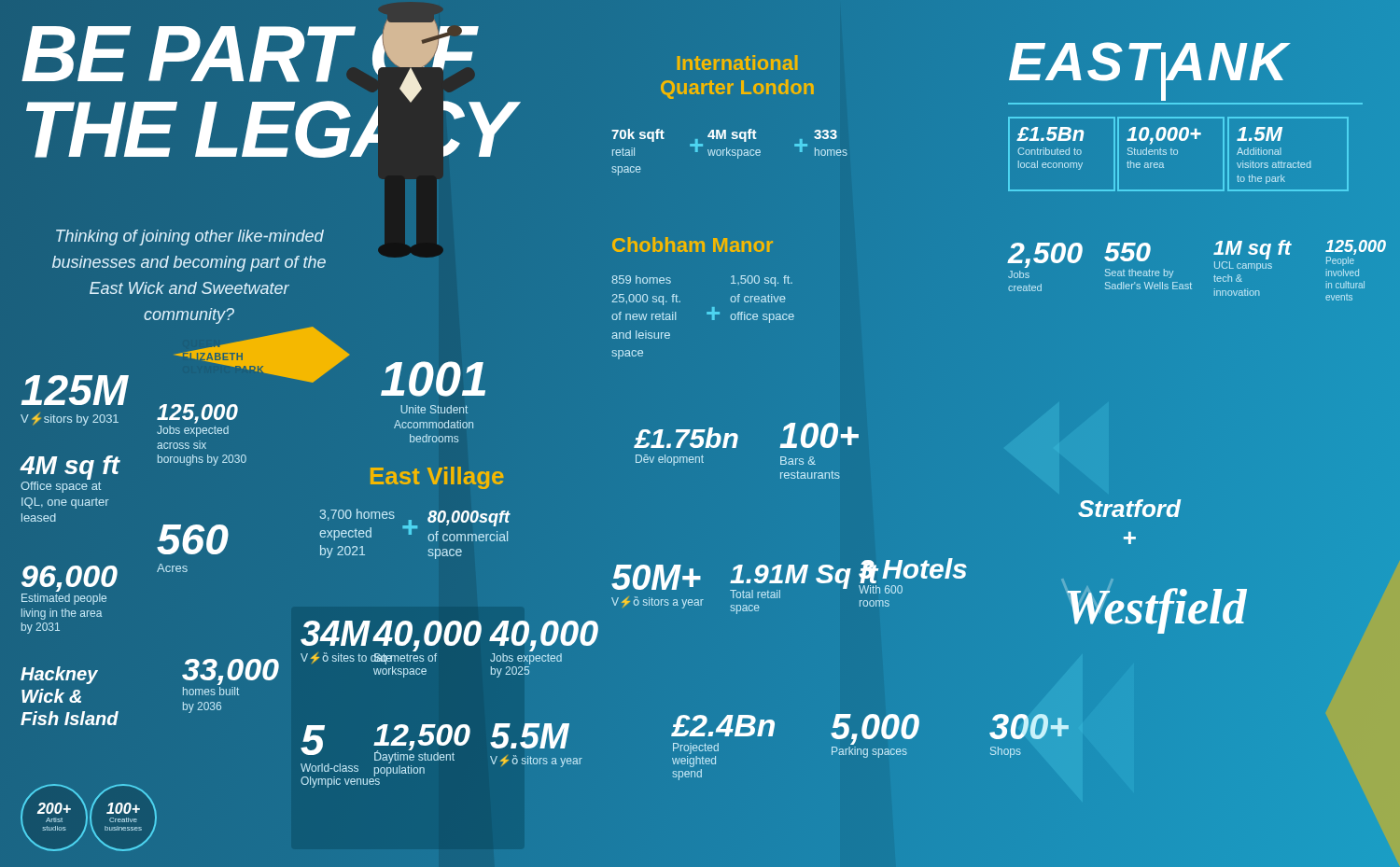The image size is (1400, 867).
Task: Locate the text with the text "40,000 Jobs expectedby 2025"
Action: 544,647
